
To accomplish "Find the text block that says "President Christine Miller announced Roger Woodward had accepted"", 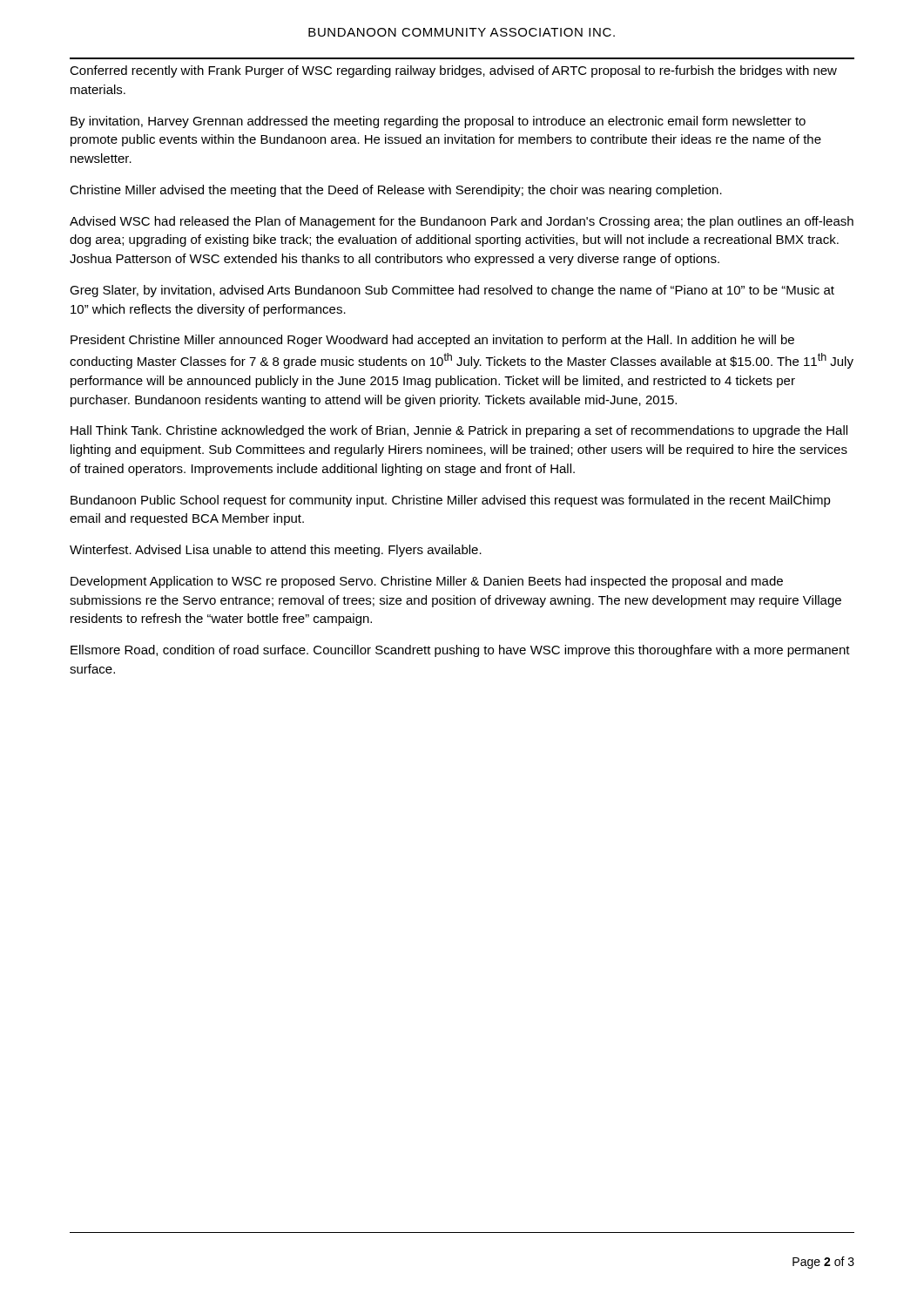I will pyautogui.click(x=462, y=369).
